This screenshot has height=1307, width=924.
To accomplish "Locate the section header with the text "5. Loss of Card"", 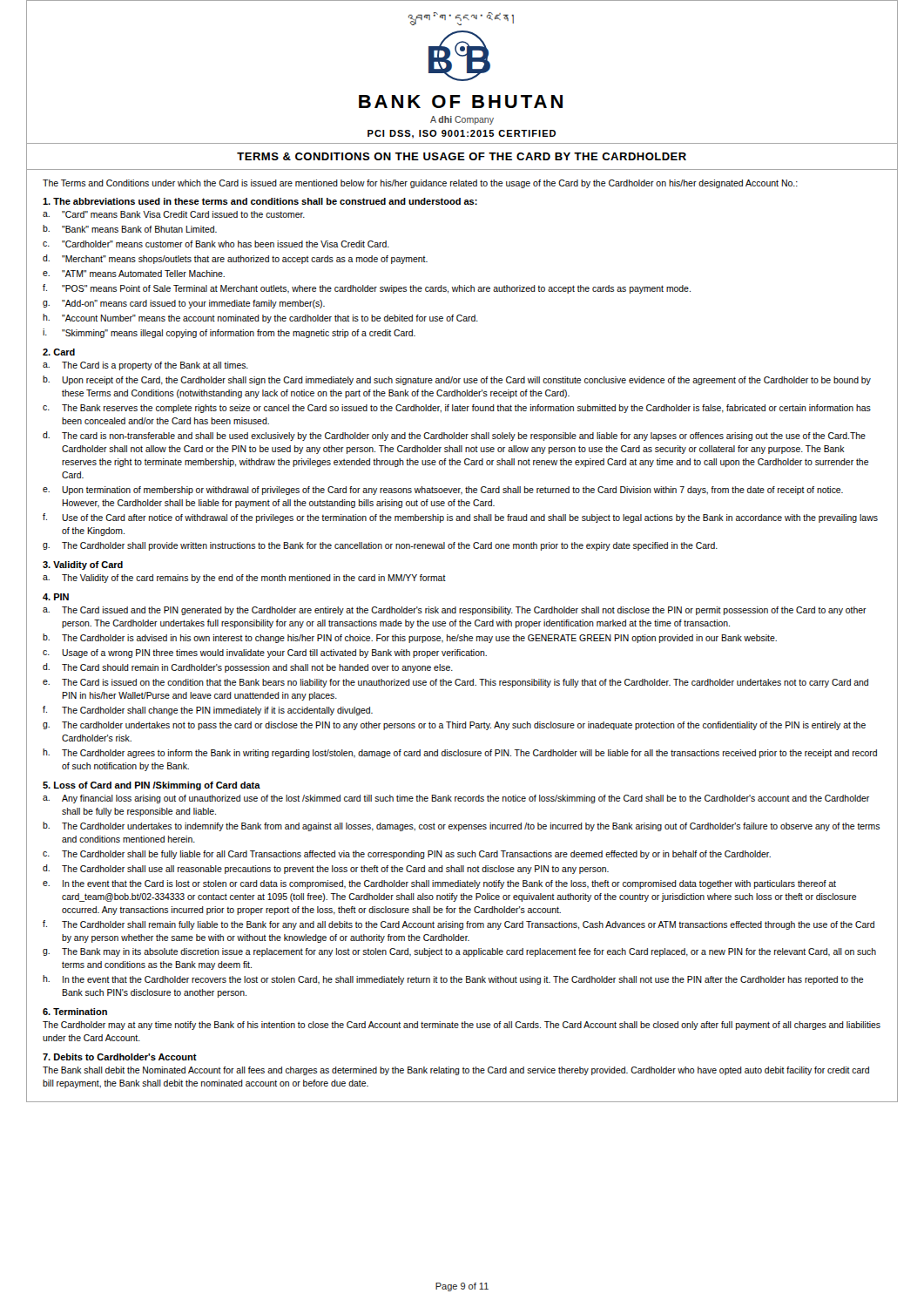I will [x=151, y=785].
